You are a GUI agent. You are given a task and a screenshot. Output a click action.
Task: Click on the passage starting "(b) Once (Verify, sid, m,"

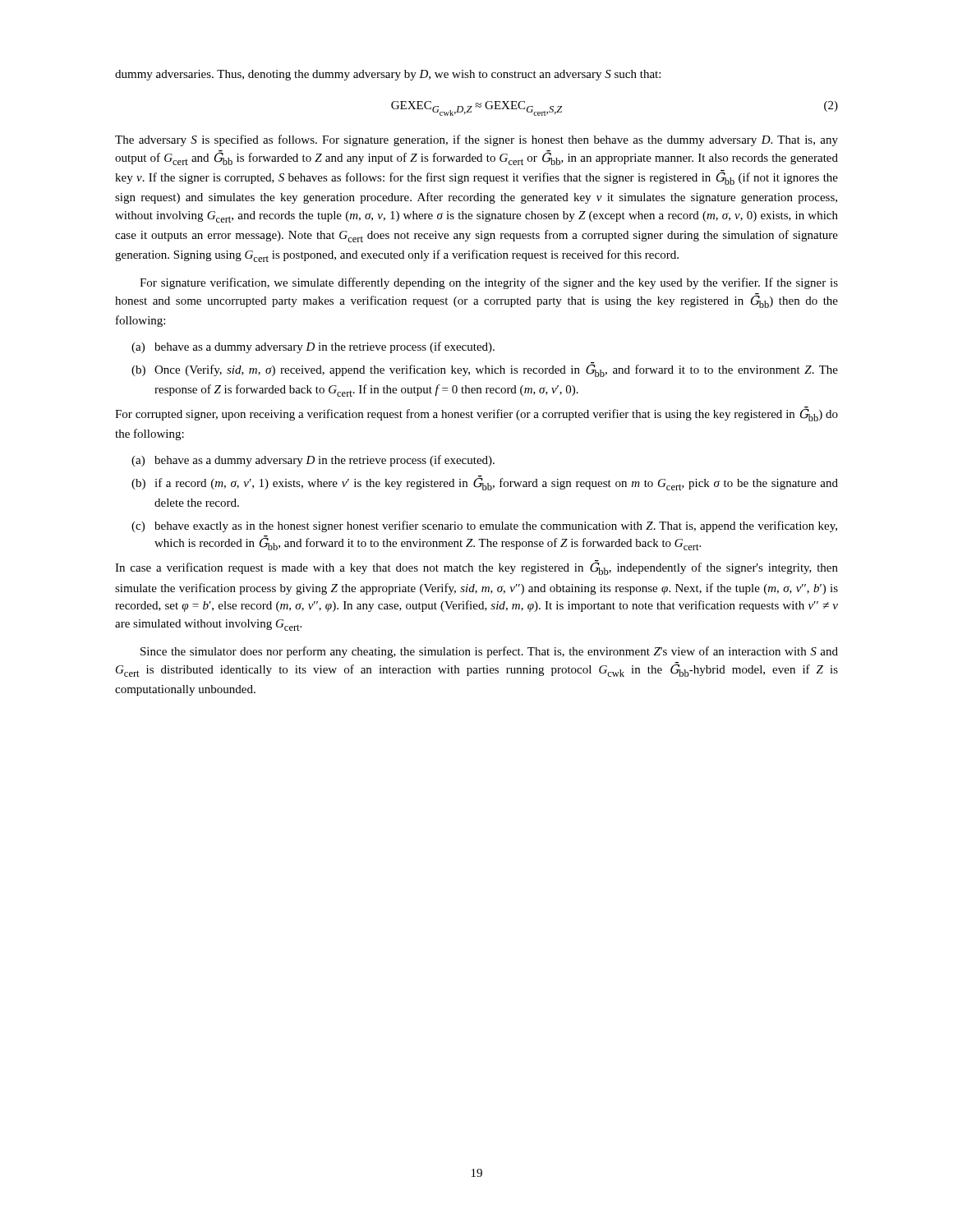[x=485, y=381]
